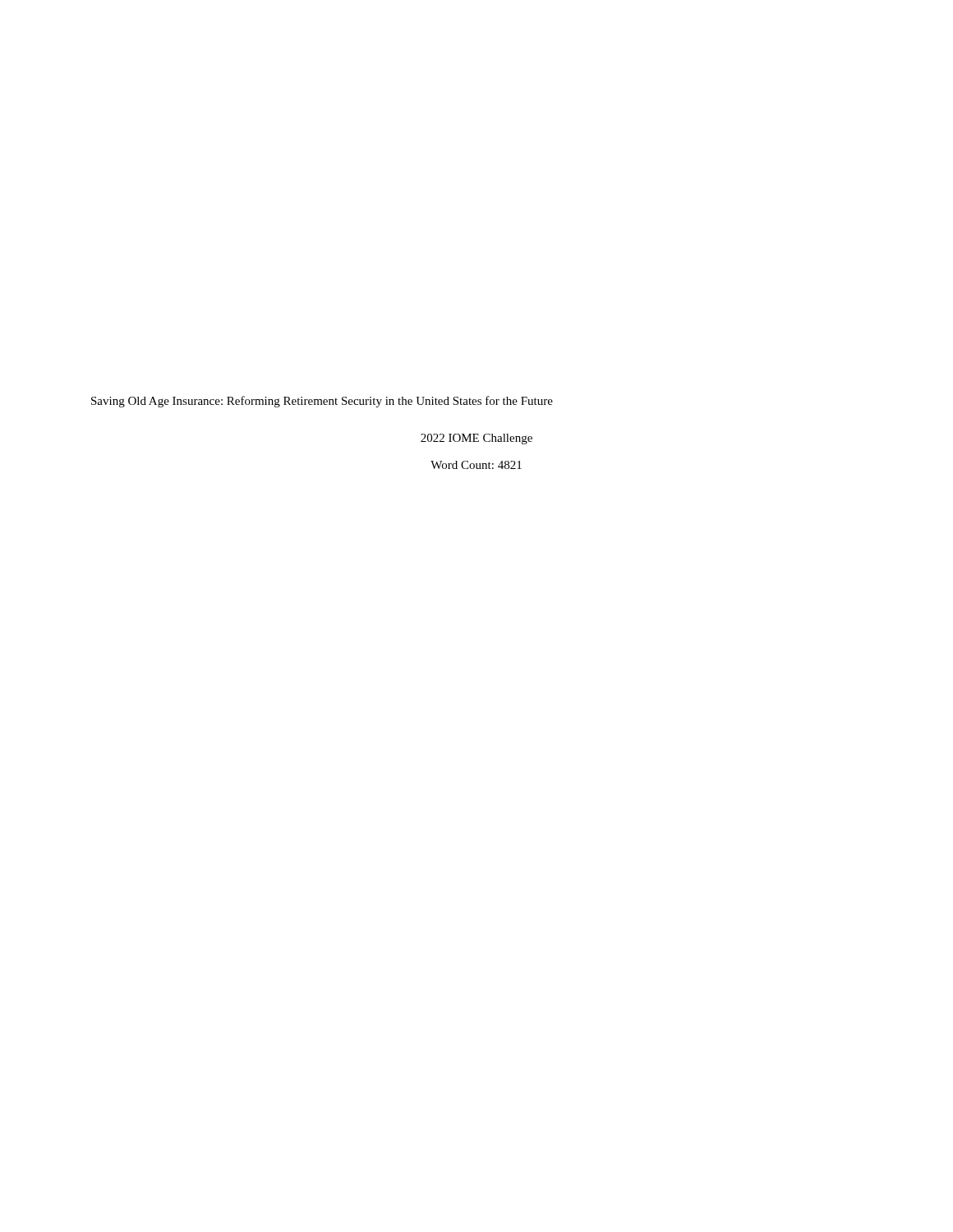Image resolution: width=953 pixels, height=1232 pixels.
Task: Click where it says "2022 IOME Challenge"
Action: click(476, 438)
